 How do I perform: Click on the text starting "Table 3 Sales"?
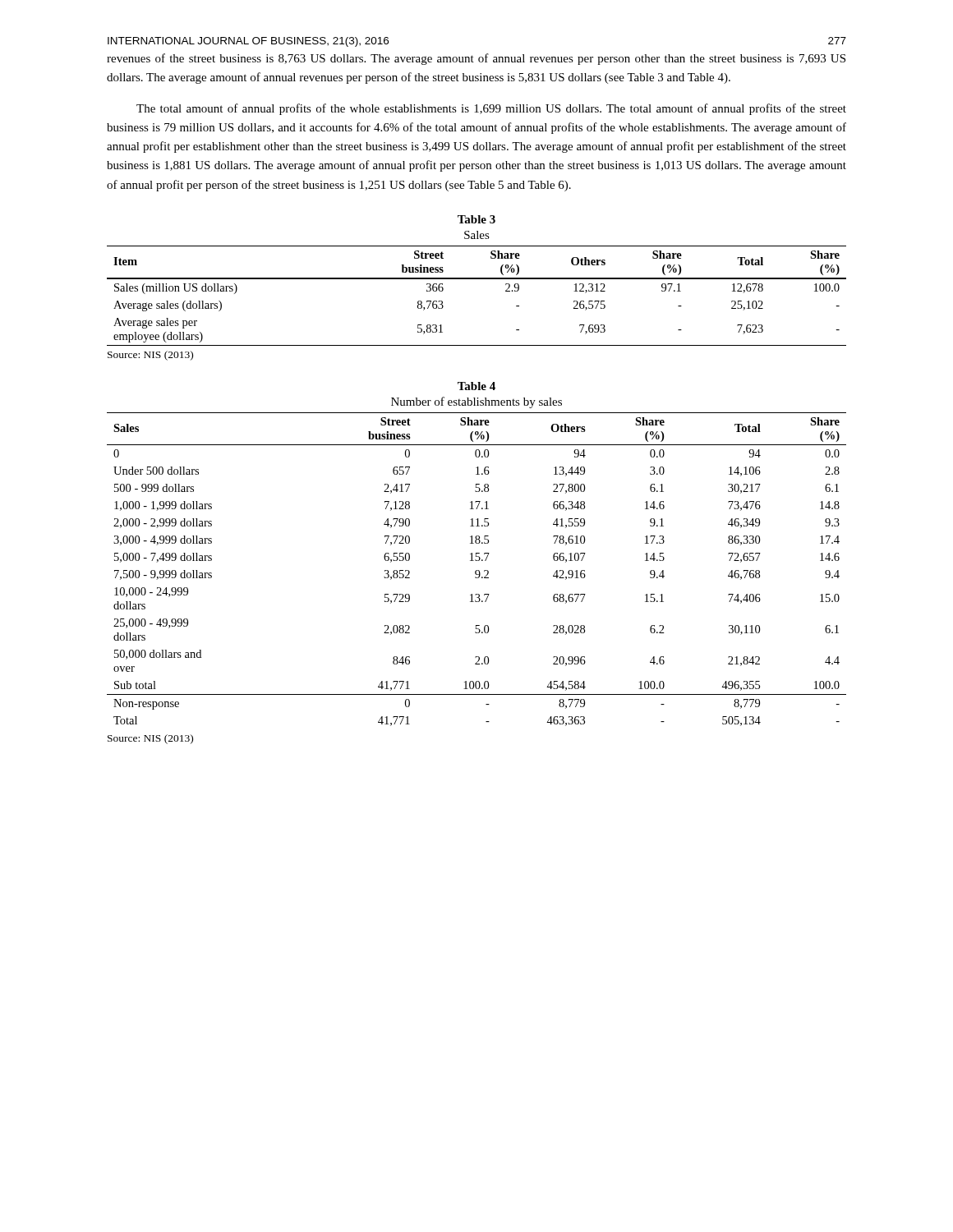476,227
